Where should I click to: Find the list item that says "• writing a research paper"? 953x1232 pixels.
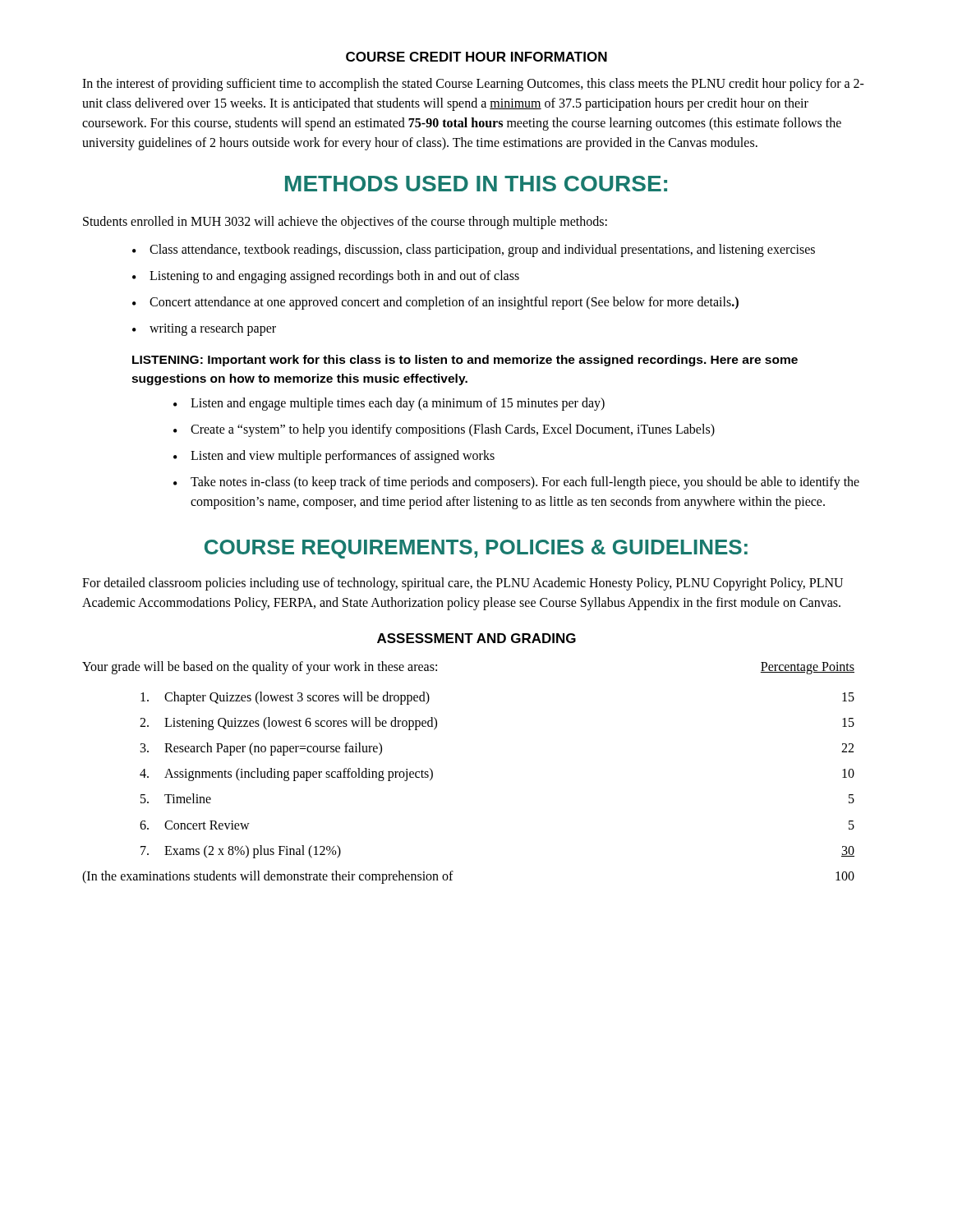click(x=204, y=330)
